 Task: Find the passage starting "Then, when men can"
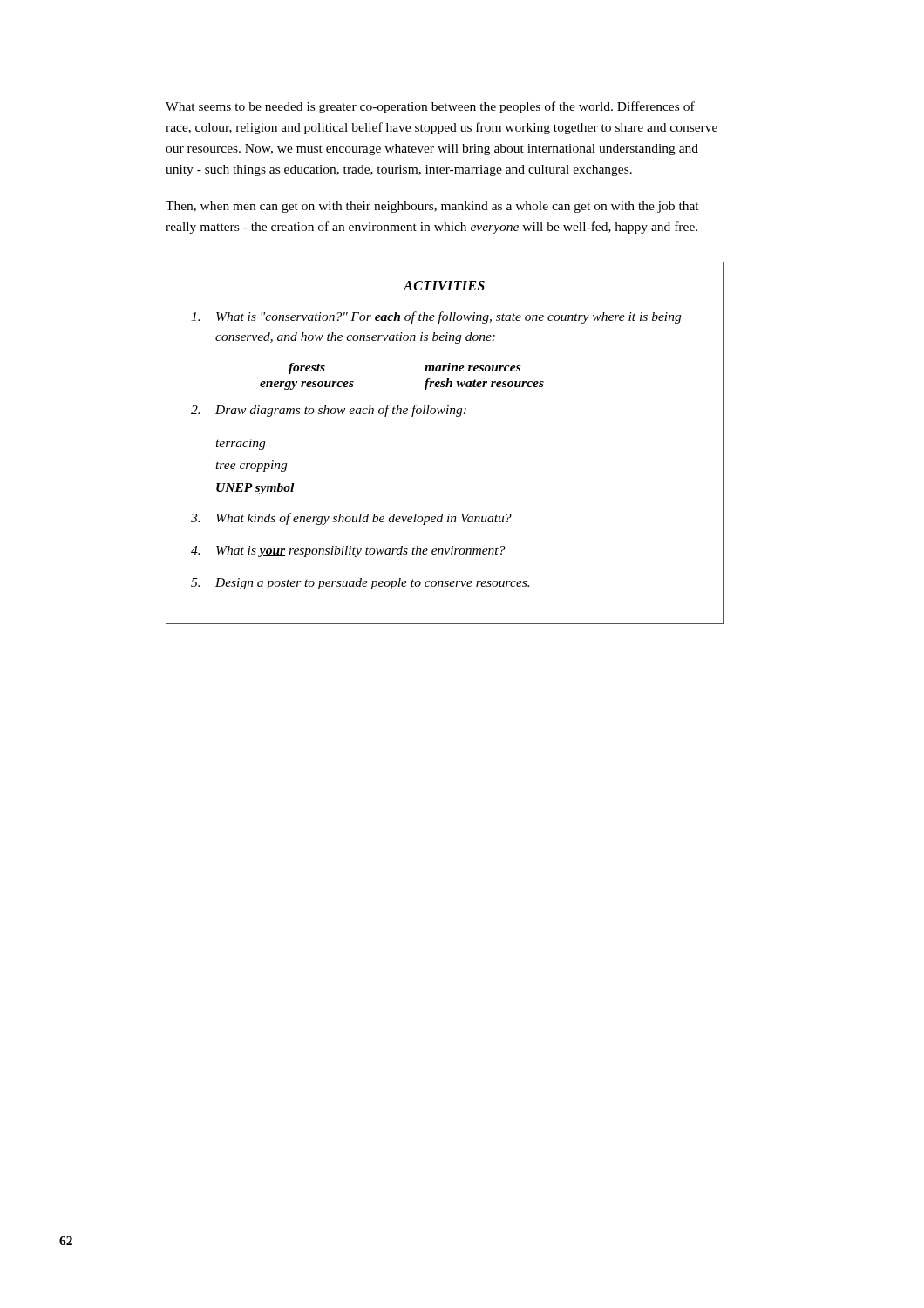[x=432, y=216]
